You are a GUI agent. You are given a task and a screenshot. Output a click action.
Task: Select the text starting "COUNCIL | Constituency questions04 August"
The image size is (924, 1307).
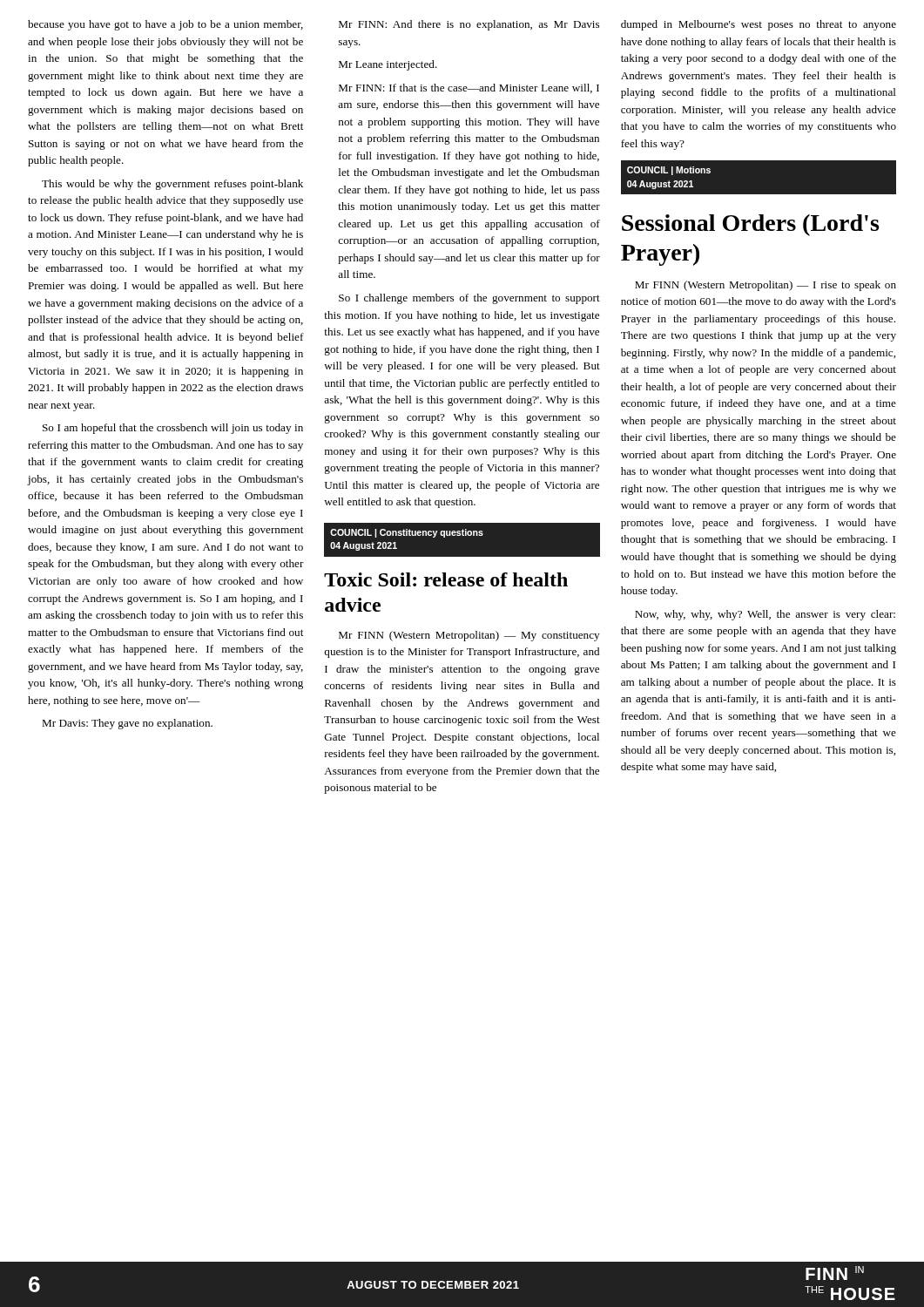point(462,540)
